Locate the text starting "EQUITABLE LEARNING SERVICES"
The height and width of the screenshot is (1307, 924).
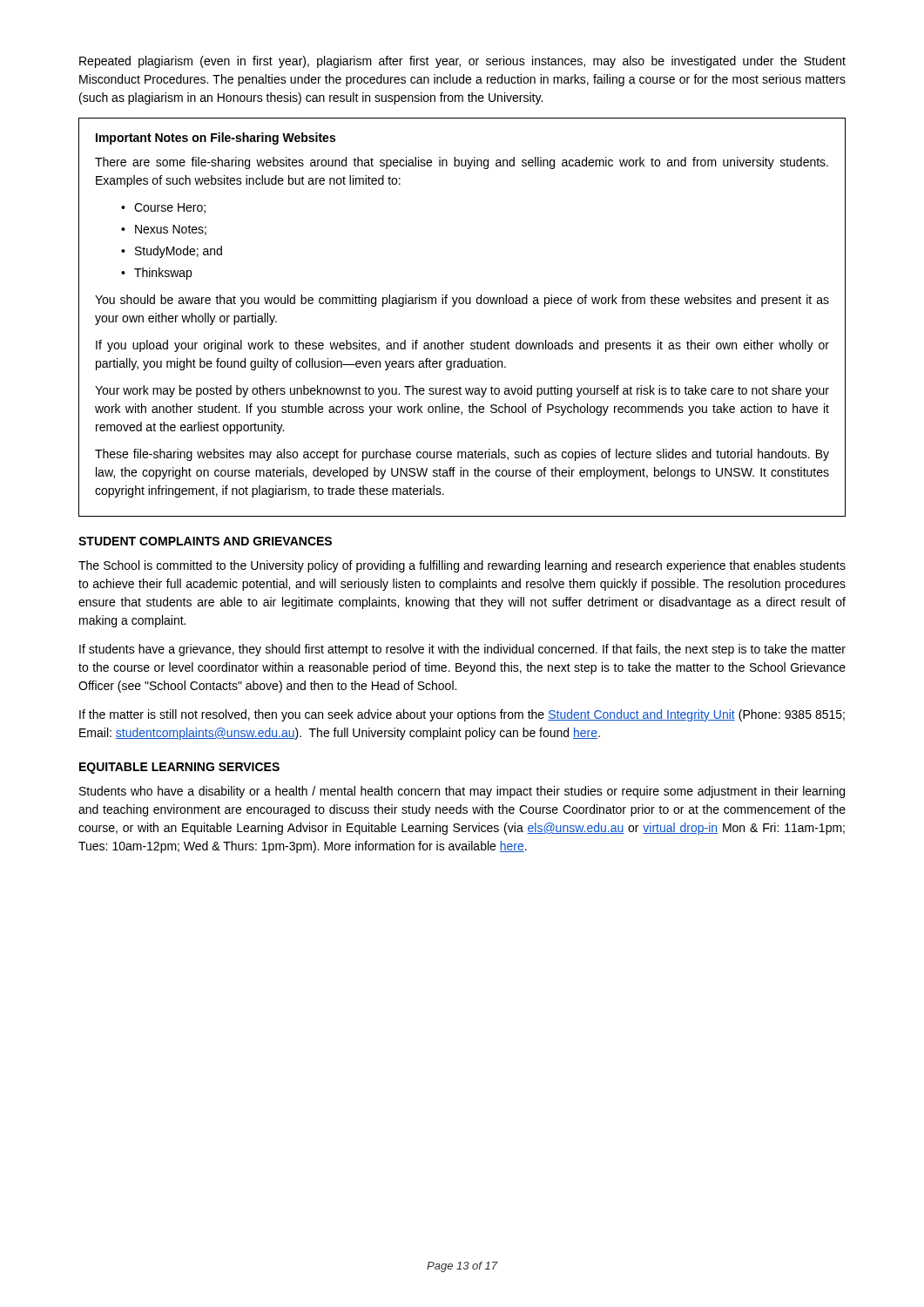pos(179,767)
